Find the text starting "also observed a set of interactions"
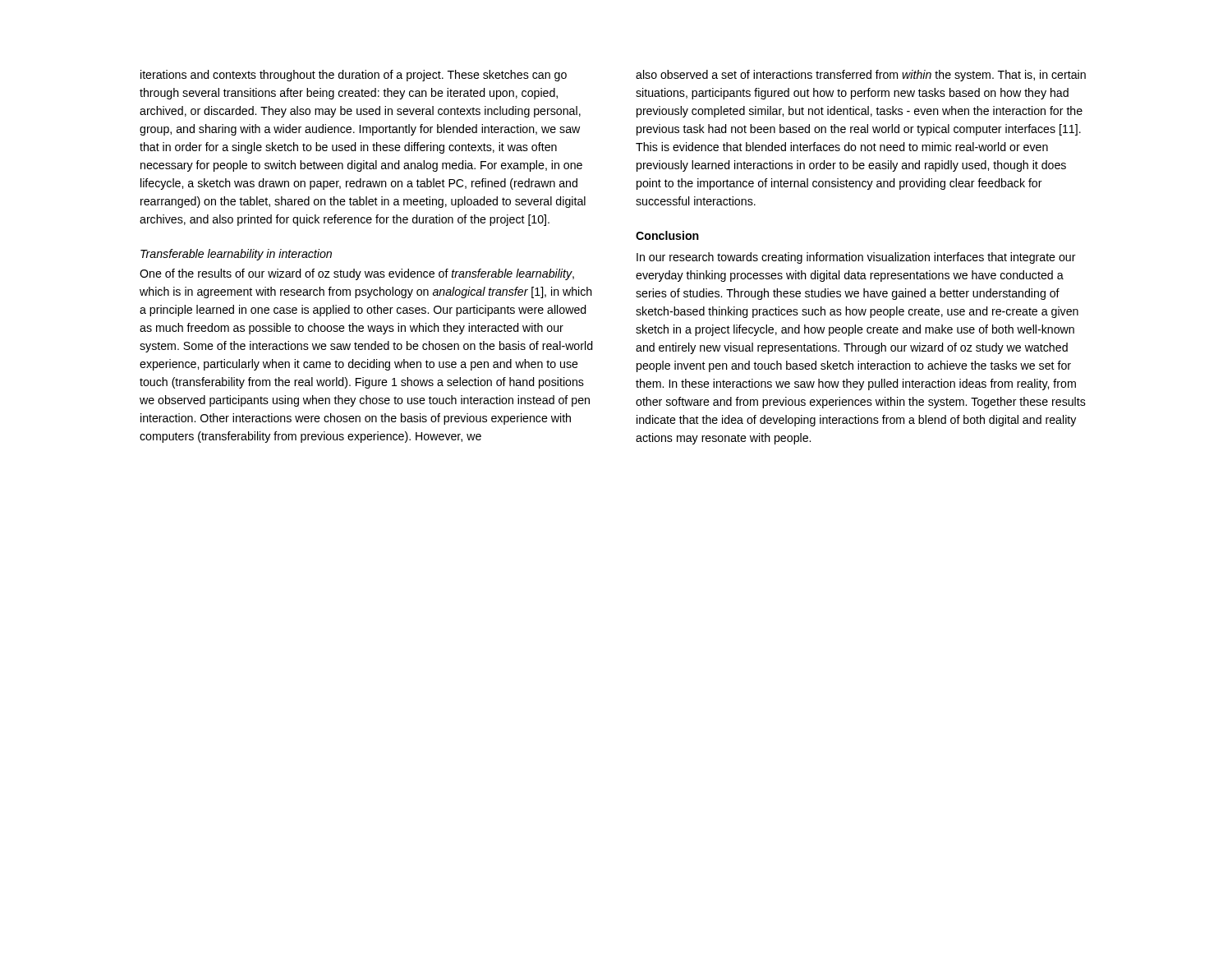The height and width of the screenshot is (953, 1232). [x=864, y=138]
